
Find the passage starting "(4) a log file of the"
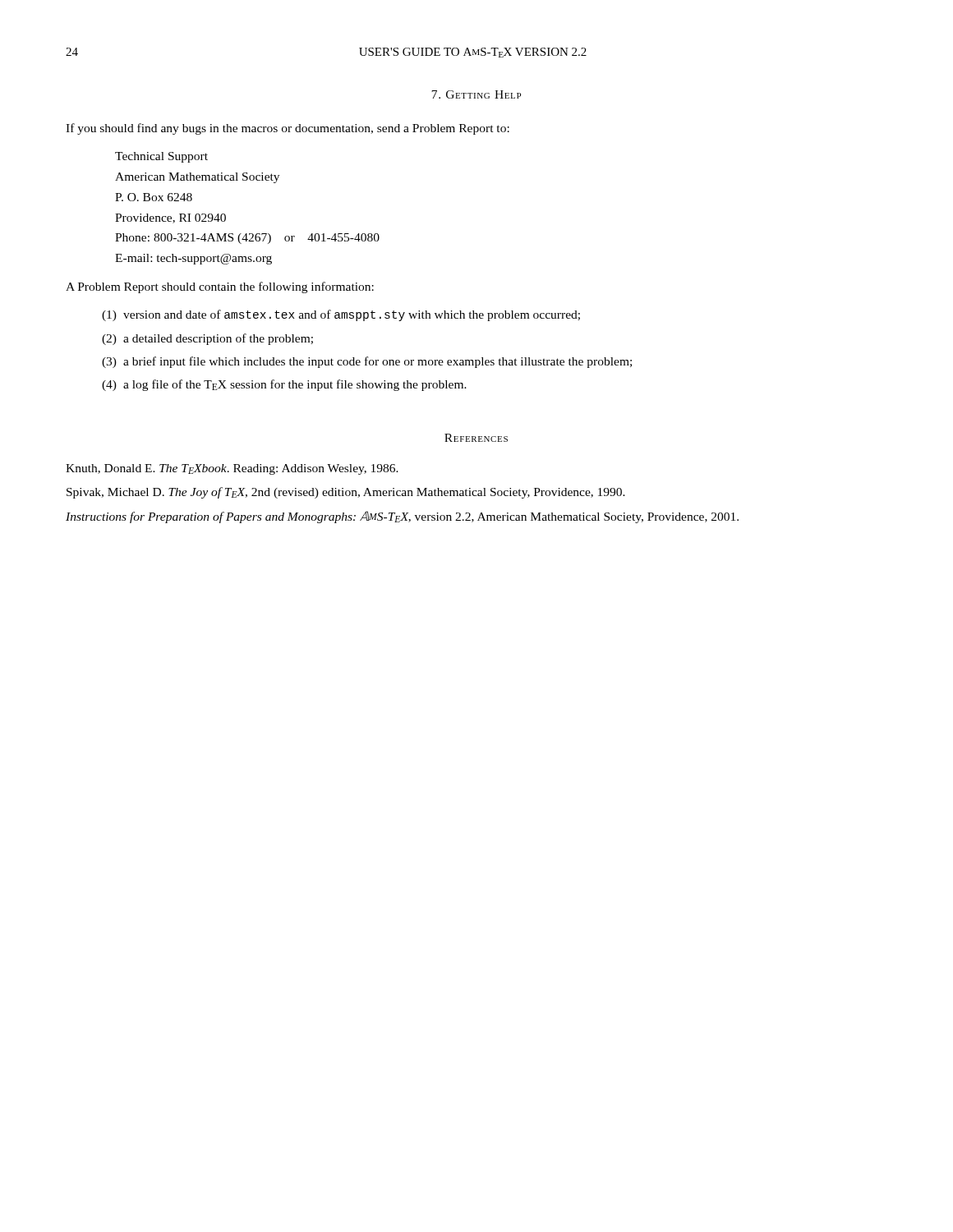click(x=284, y=385)
